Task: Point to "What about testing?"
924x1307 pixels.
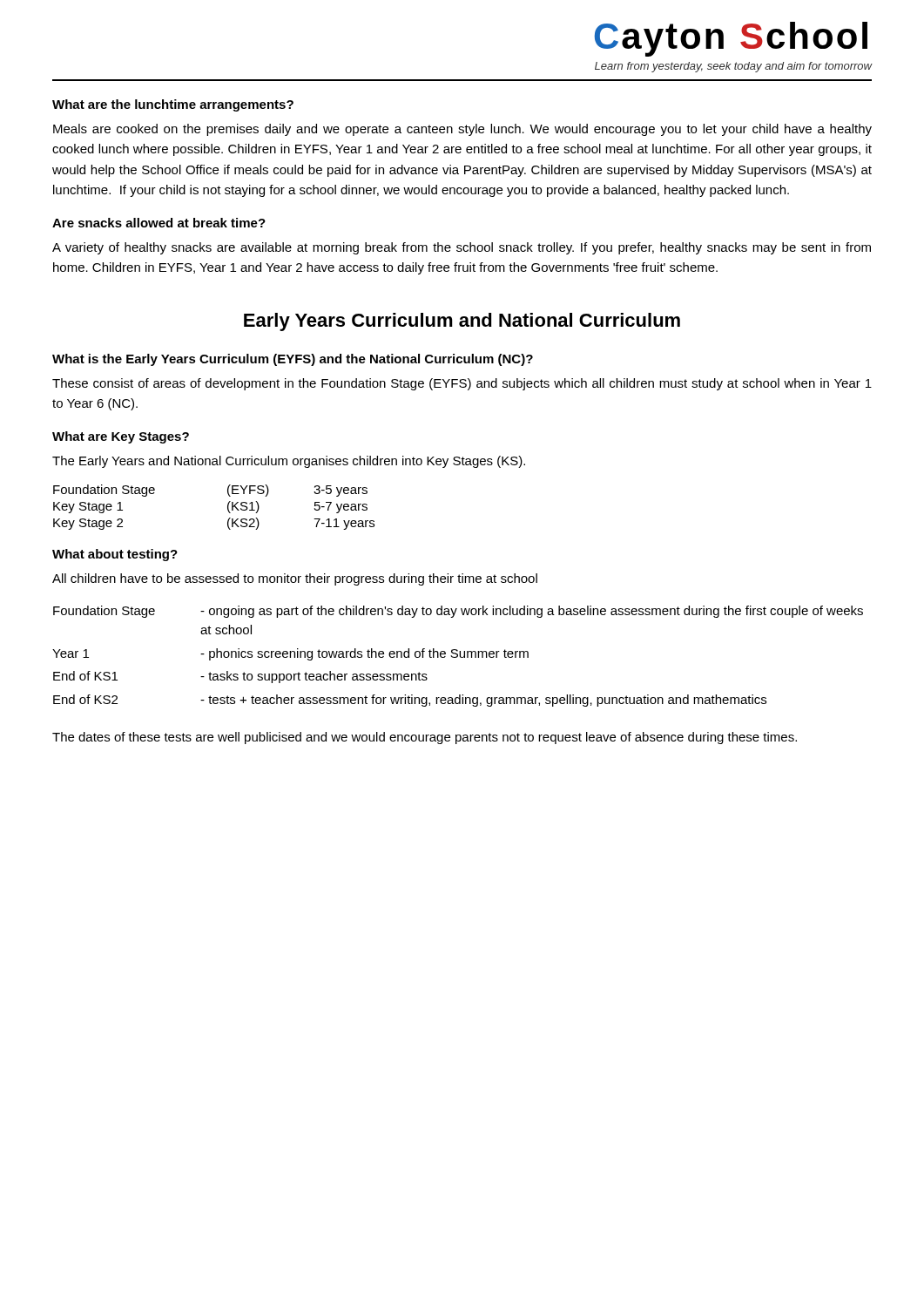Action: coord(115,554)
